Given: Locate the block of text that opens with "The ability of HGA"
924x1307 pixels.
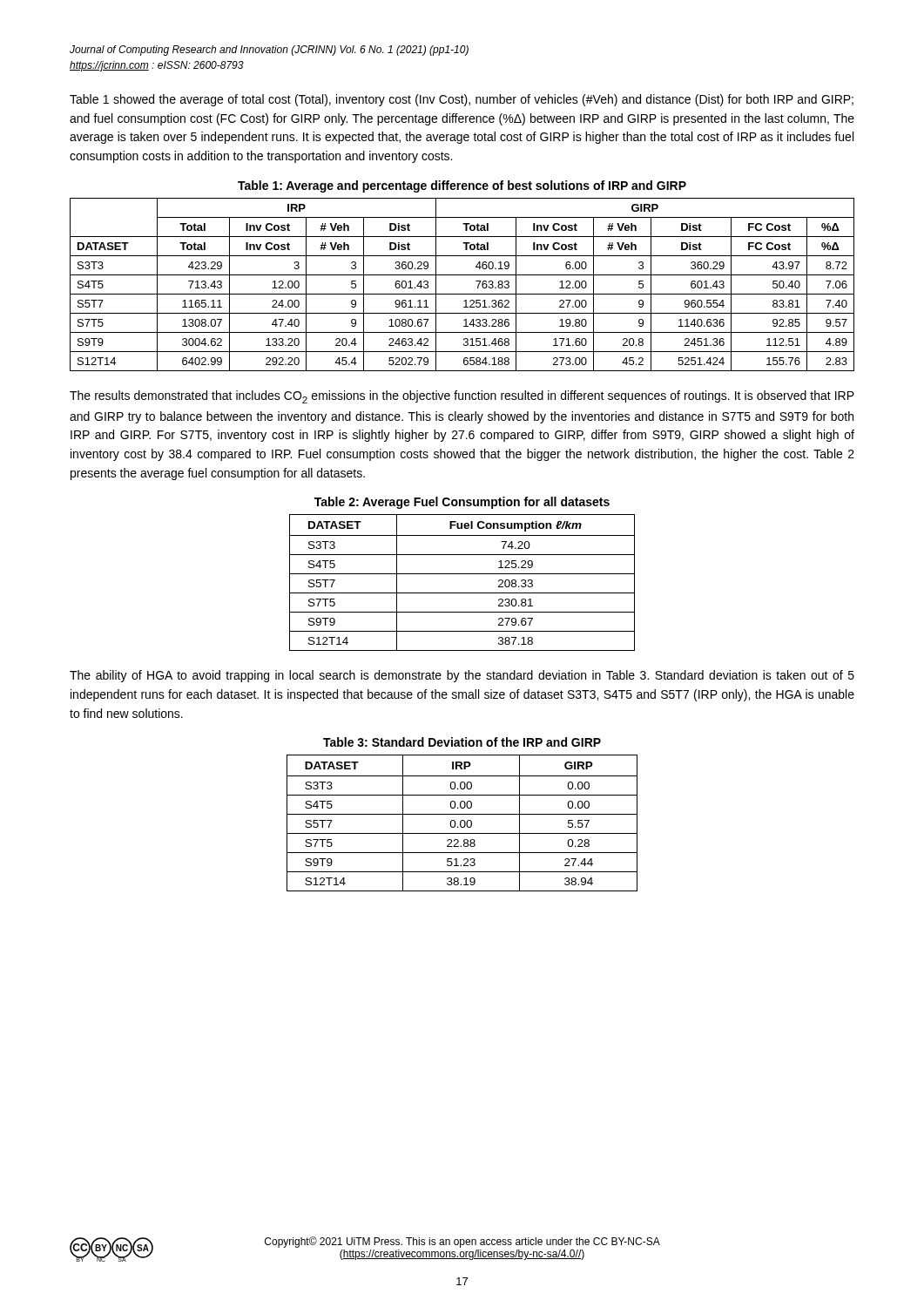Looking at the screenshot, I should click(x=462, y=695).
